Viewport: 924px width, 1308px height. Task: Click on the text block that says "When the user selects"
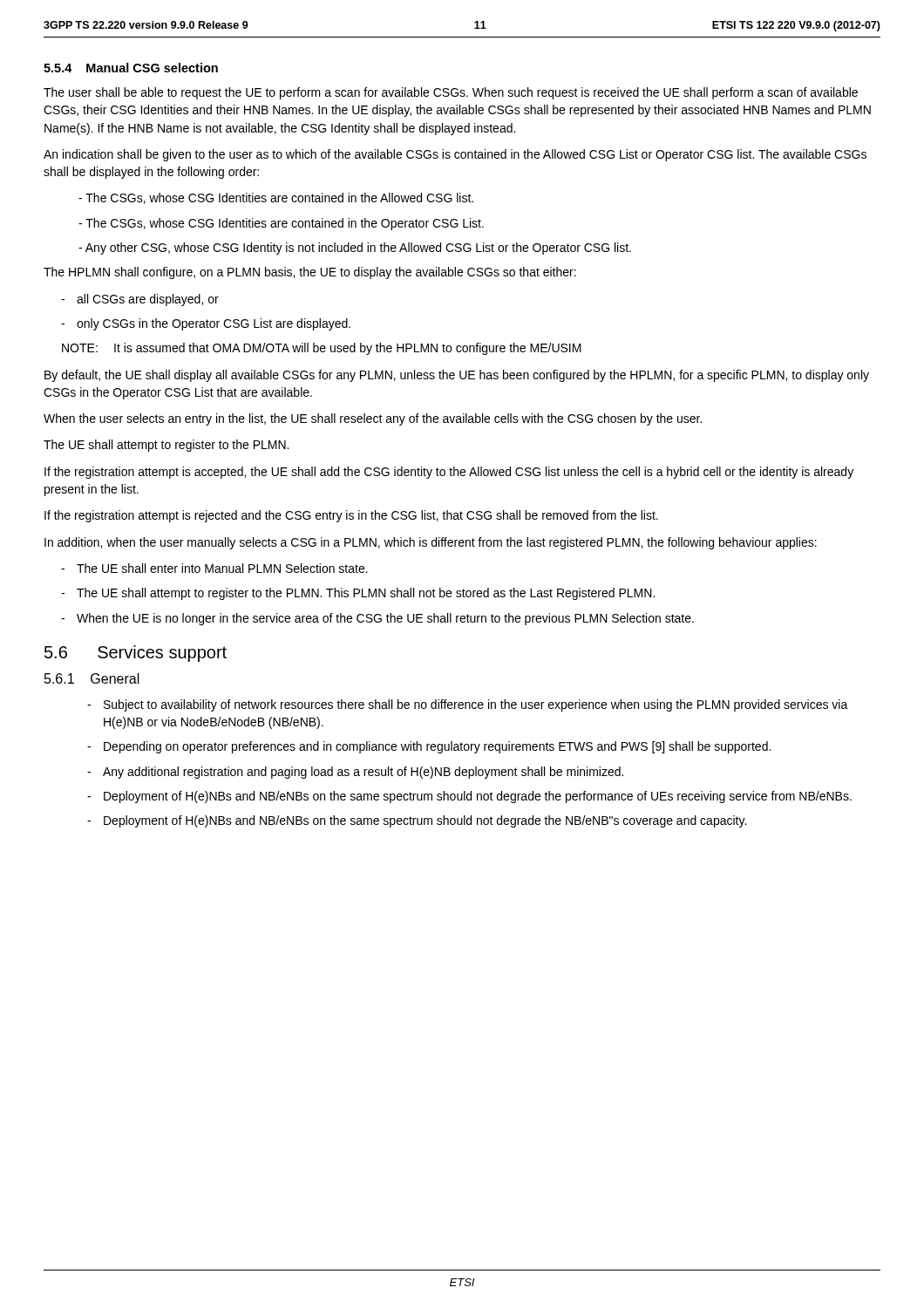(x=462, y=419)
